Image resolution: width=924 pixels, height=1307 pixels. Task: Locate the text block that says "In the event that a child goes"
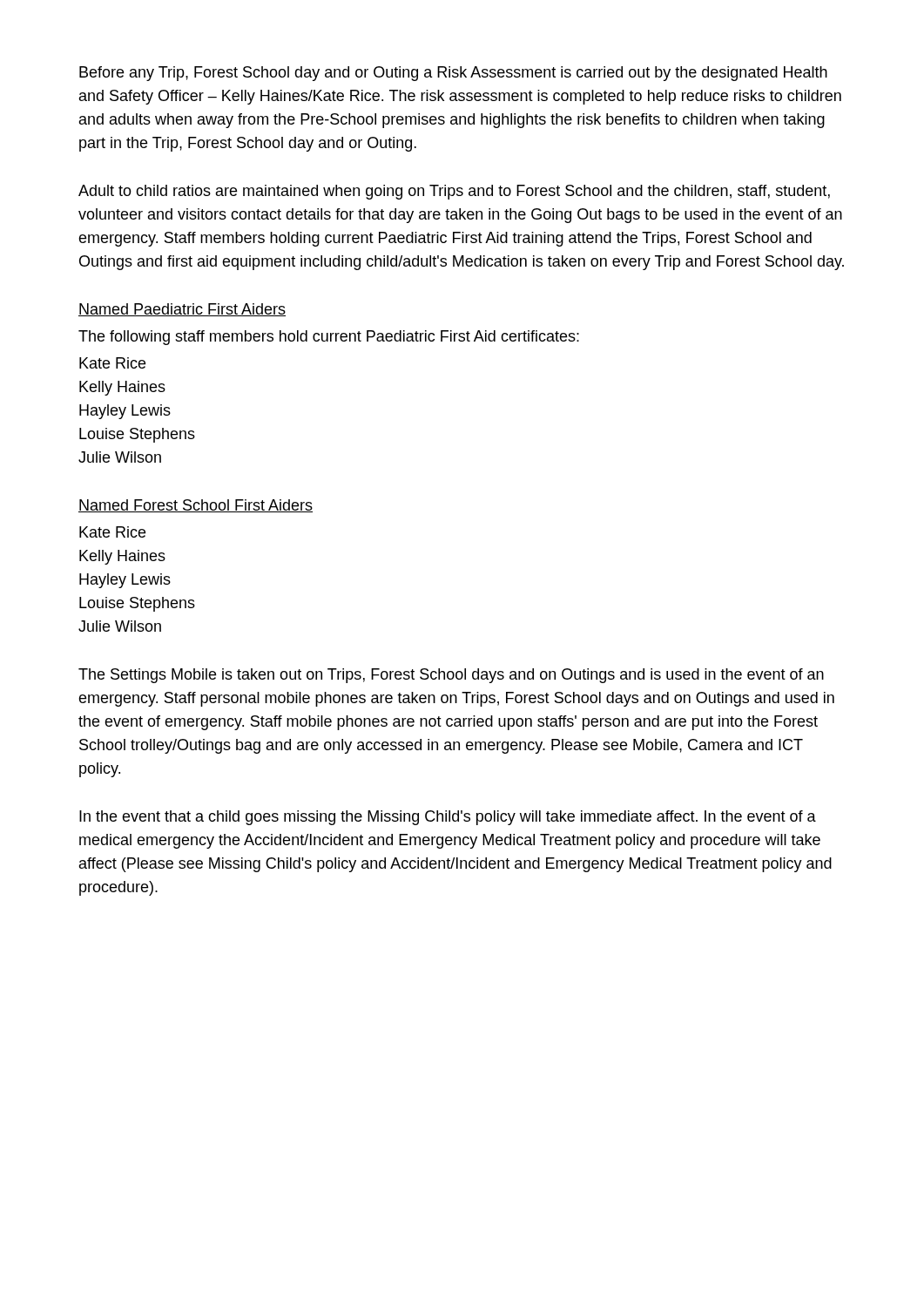coord(455,852)
